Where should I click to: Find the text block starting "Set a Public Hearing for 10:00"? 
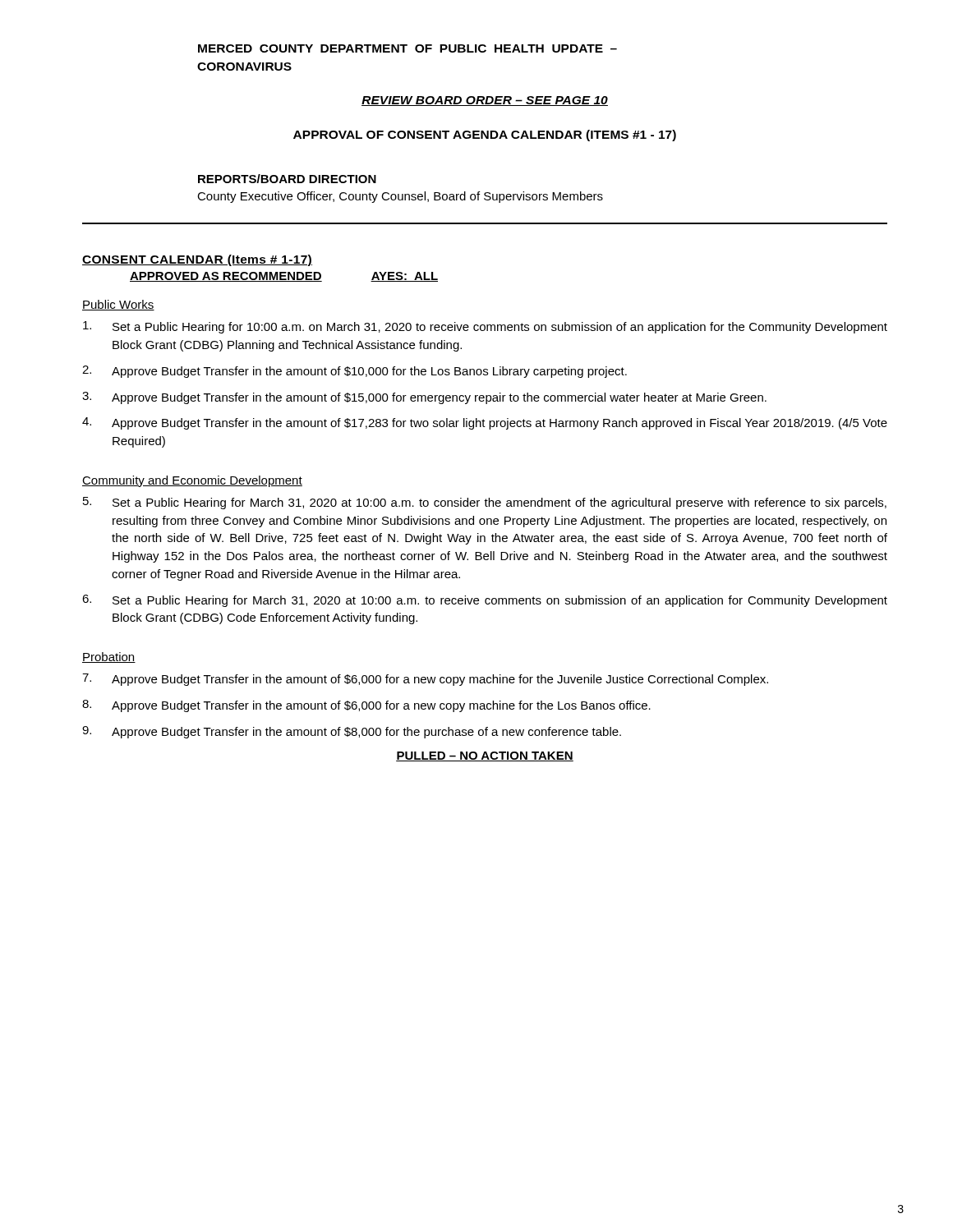coord(485,336)
